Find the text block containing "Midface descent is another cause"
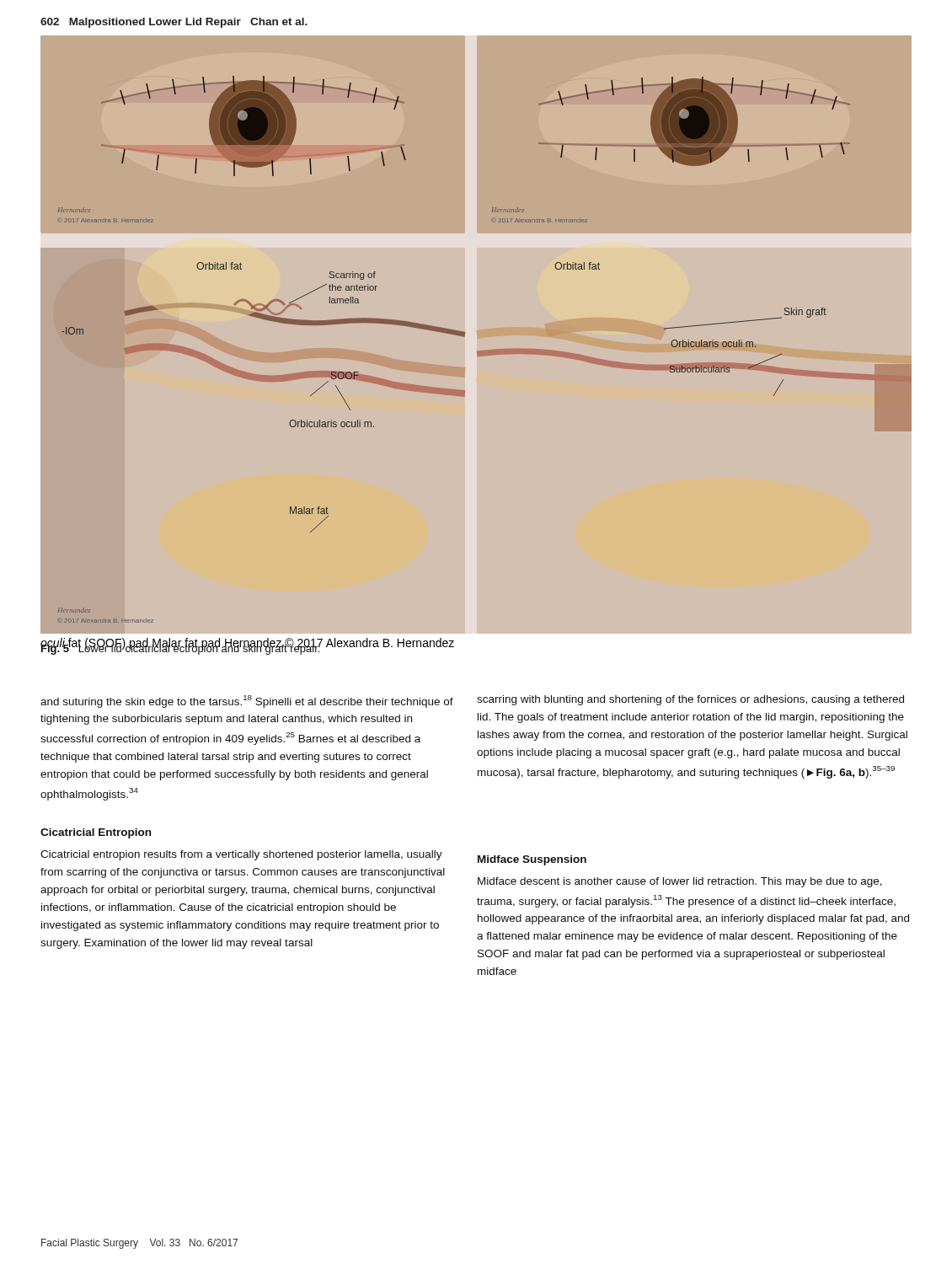 693,926
